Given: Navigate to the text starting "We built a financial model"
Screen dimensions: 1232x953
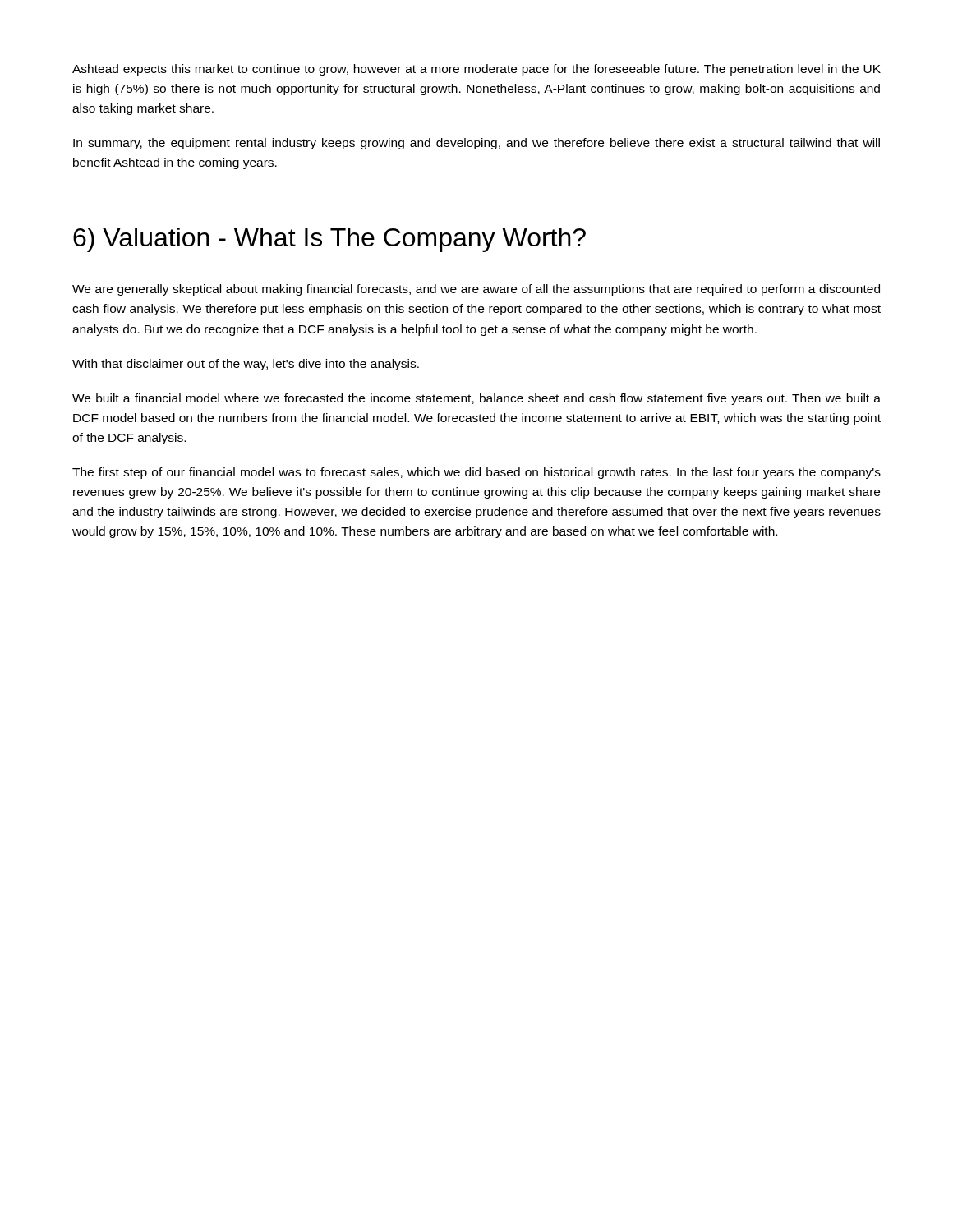Looking at the screenshot, I should pos(476,417).
